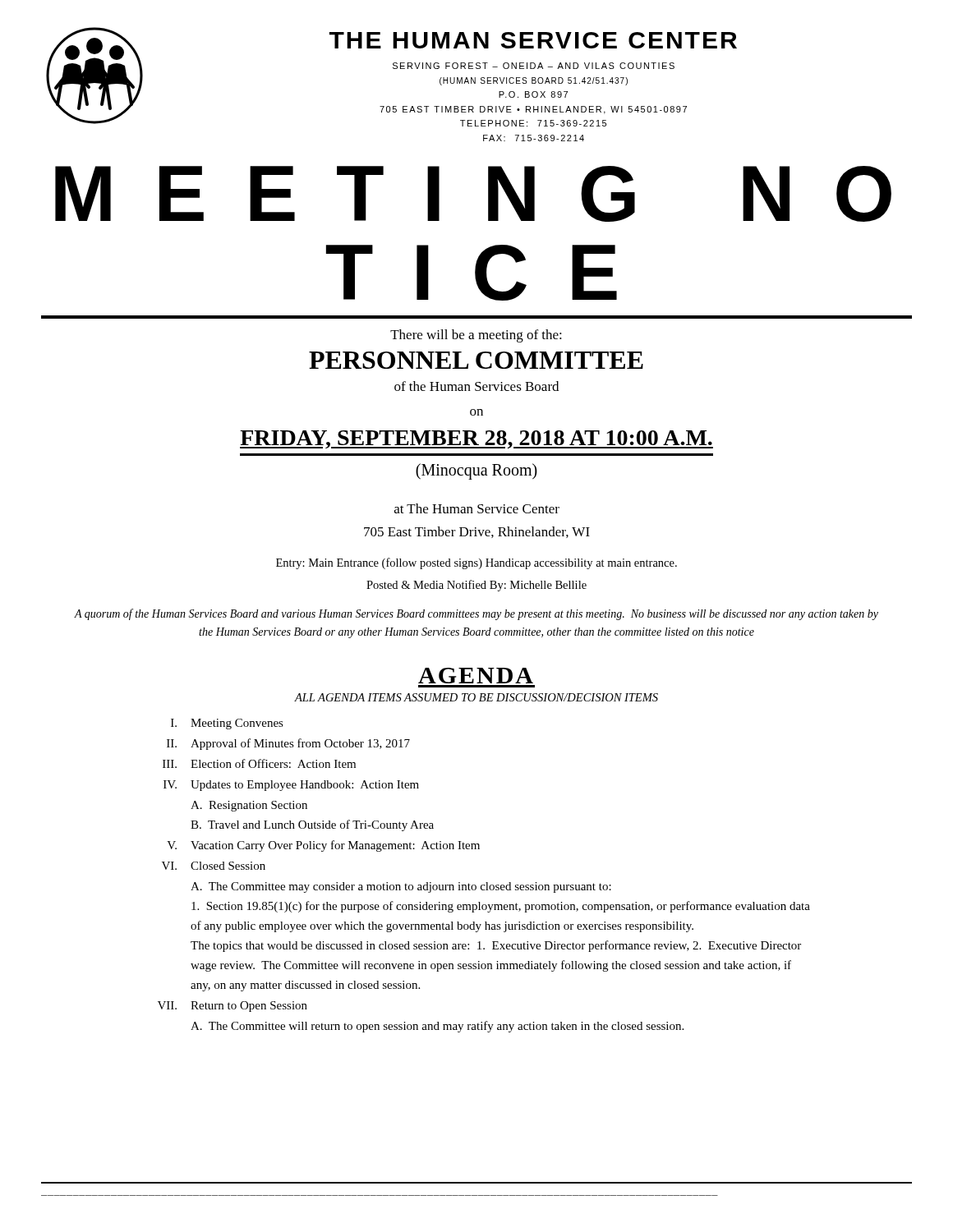
Task: Find the region starting "IV. Updates to Employee Handbook: Action Item"
Action: pos(291,786)
